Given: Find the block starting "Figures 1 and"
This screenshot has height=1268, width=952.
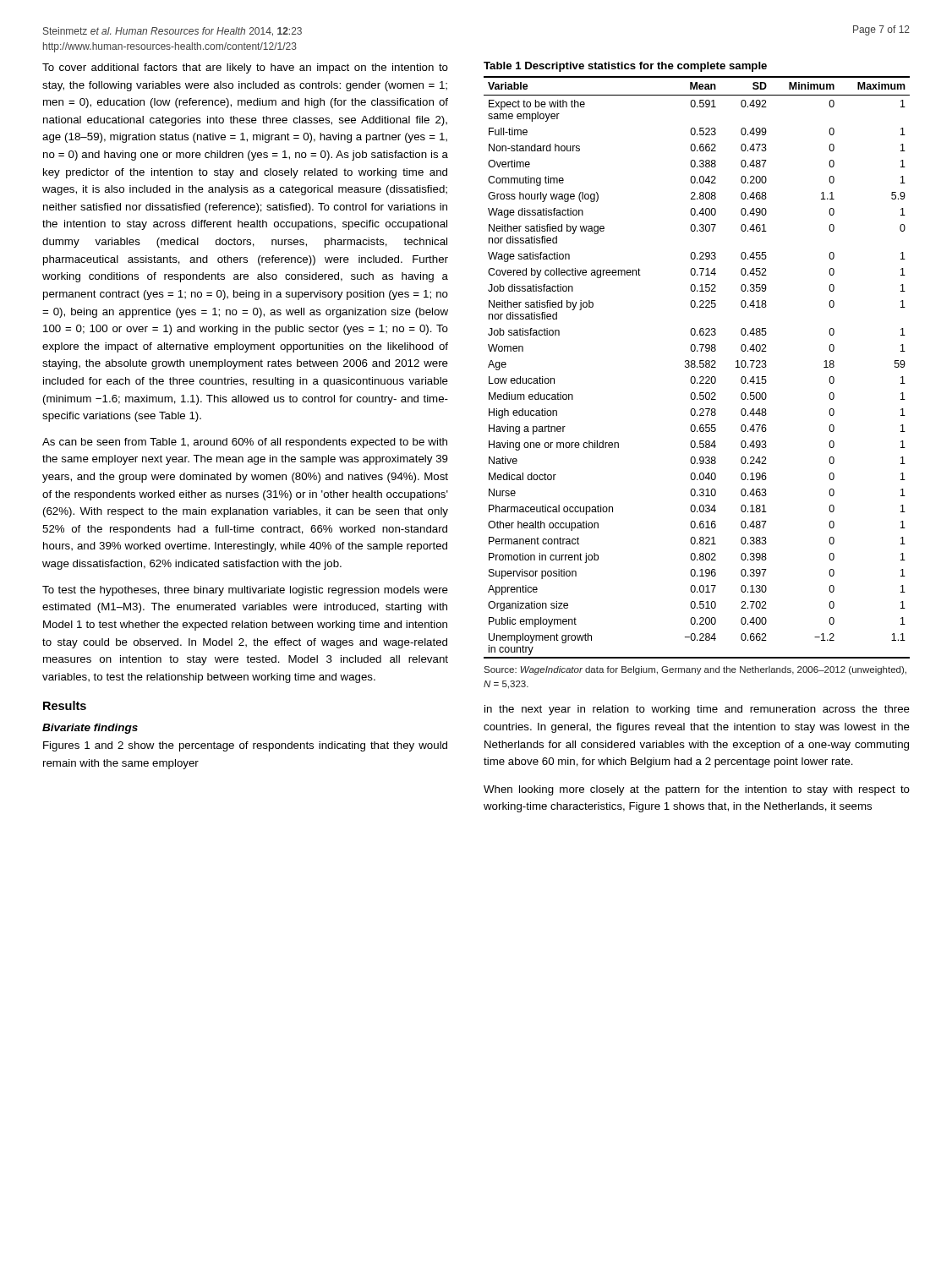Looking at the screenshot, I should [x=245, y=754].
